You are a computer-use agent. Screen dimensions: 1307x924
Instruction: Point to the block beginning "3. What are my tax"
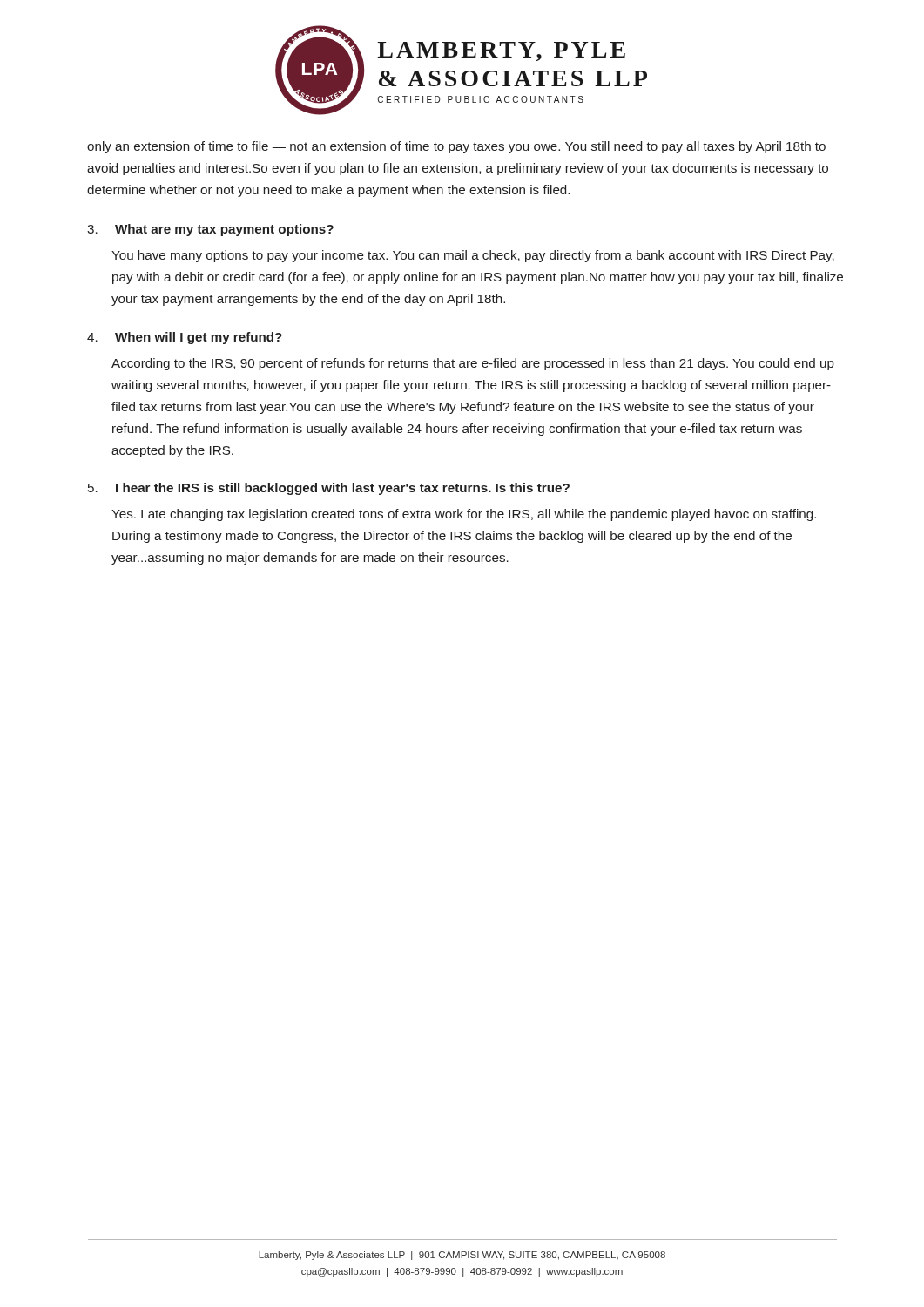click(x=471, y=264)
